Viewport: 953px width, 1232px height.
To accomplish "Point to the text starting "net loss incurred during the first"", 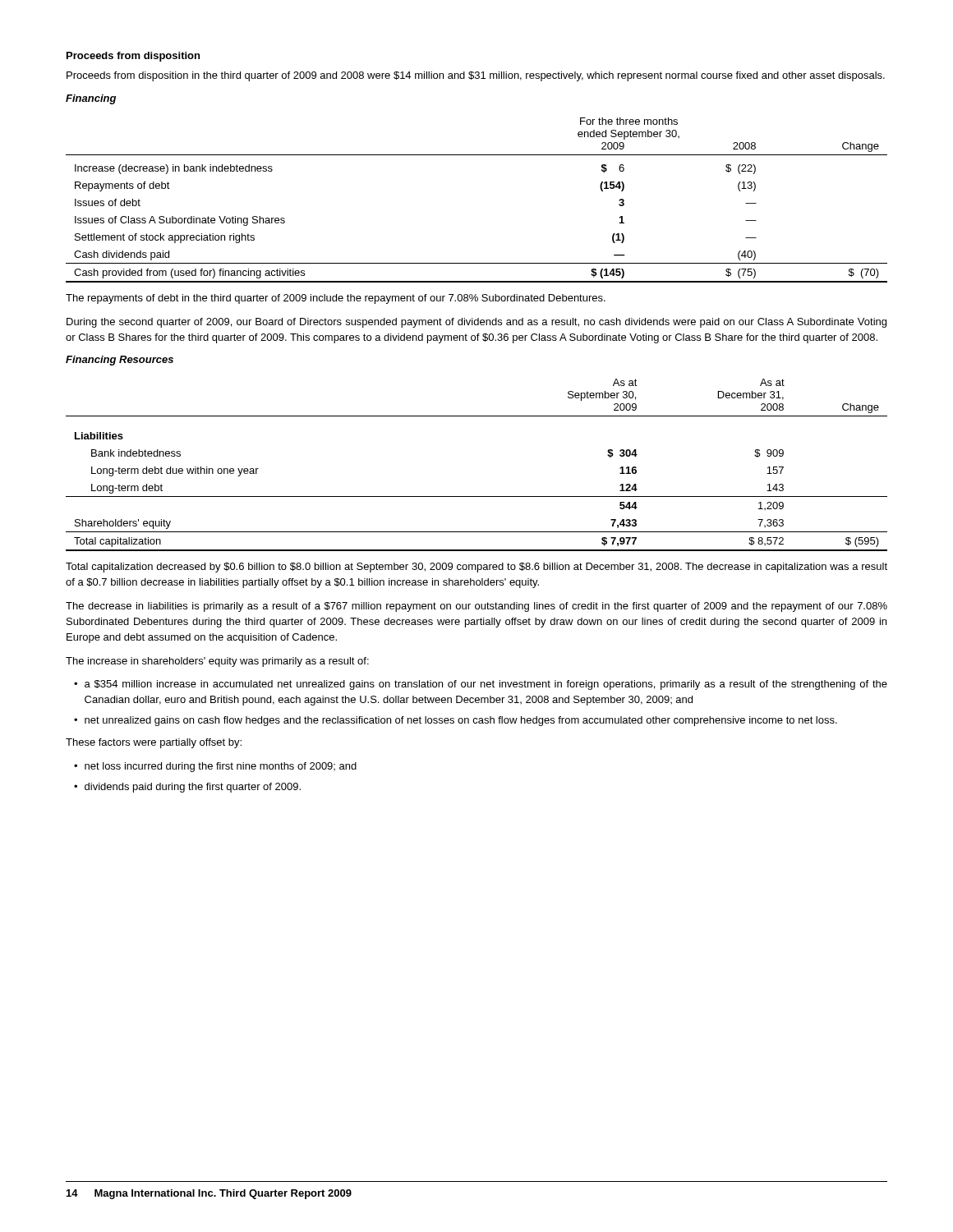I will click(221, 766).
